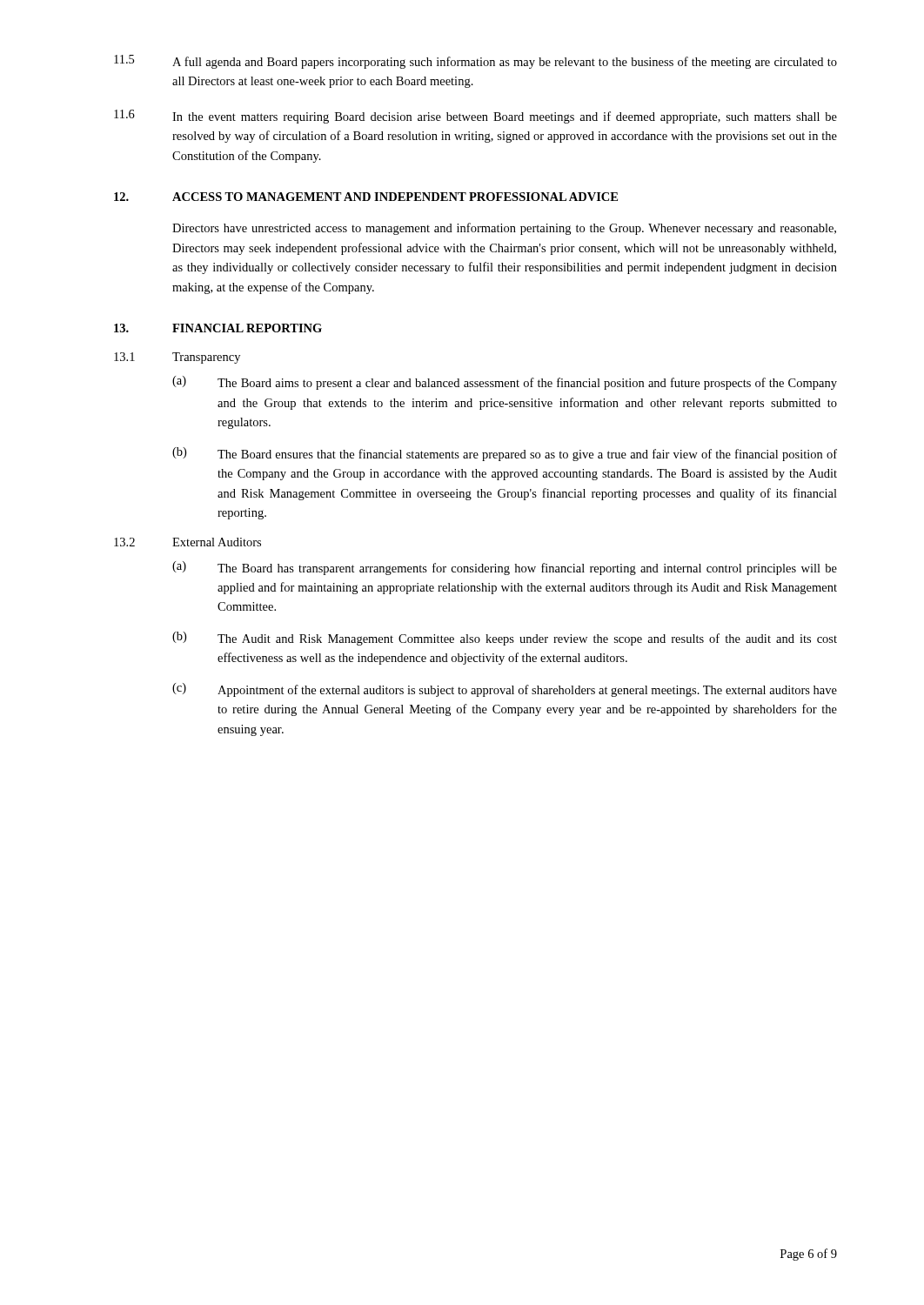Where is the passage that starts "11.6 In the event matters requiring"?

[475, 136]
